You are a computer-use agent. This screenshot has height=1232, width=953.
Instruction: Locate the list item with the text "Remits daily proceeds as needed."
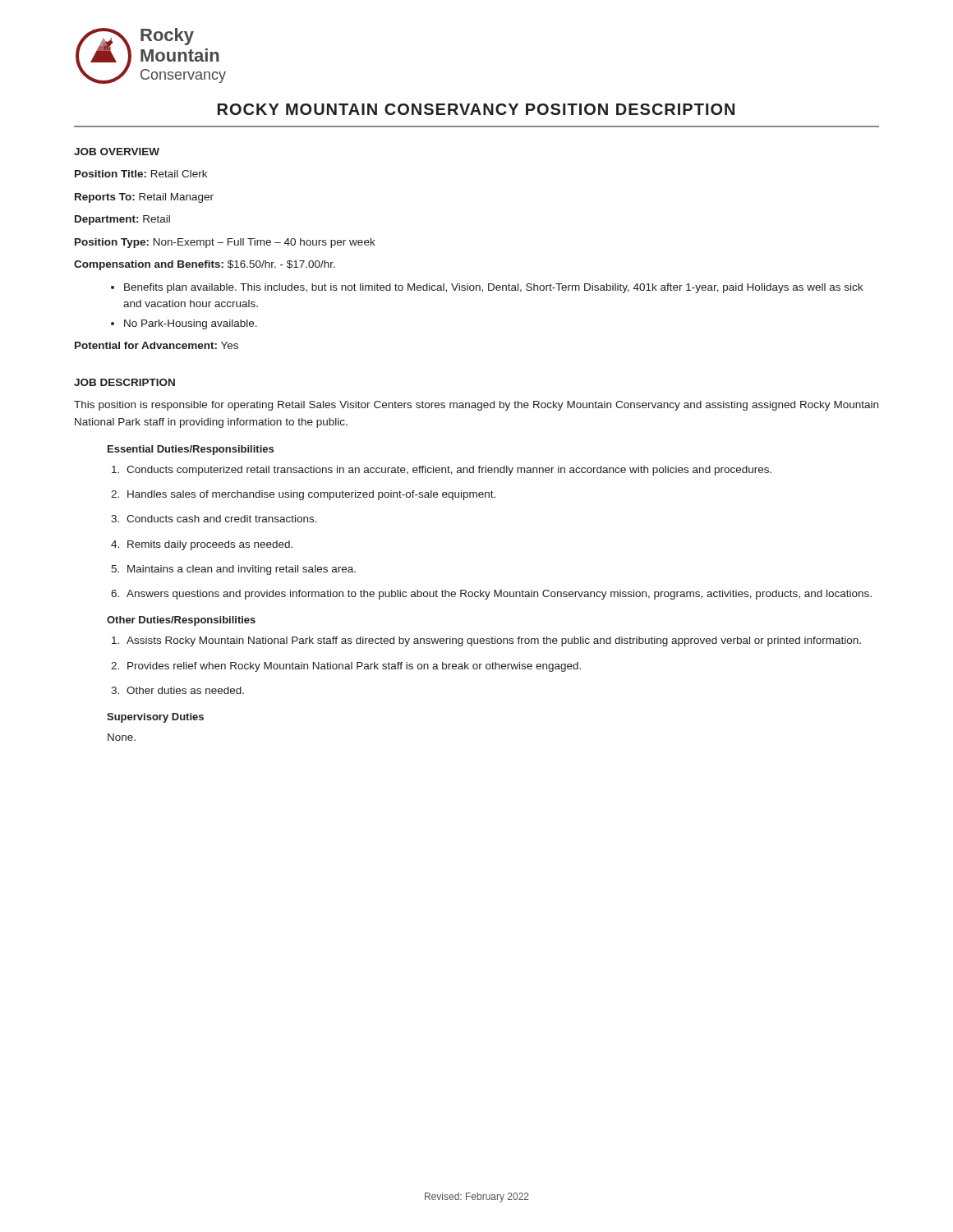coord(210,544)
